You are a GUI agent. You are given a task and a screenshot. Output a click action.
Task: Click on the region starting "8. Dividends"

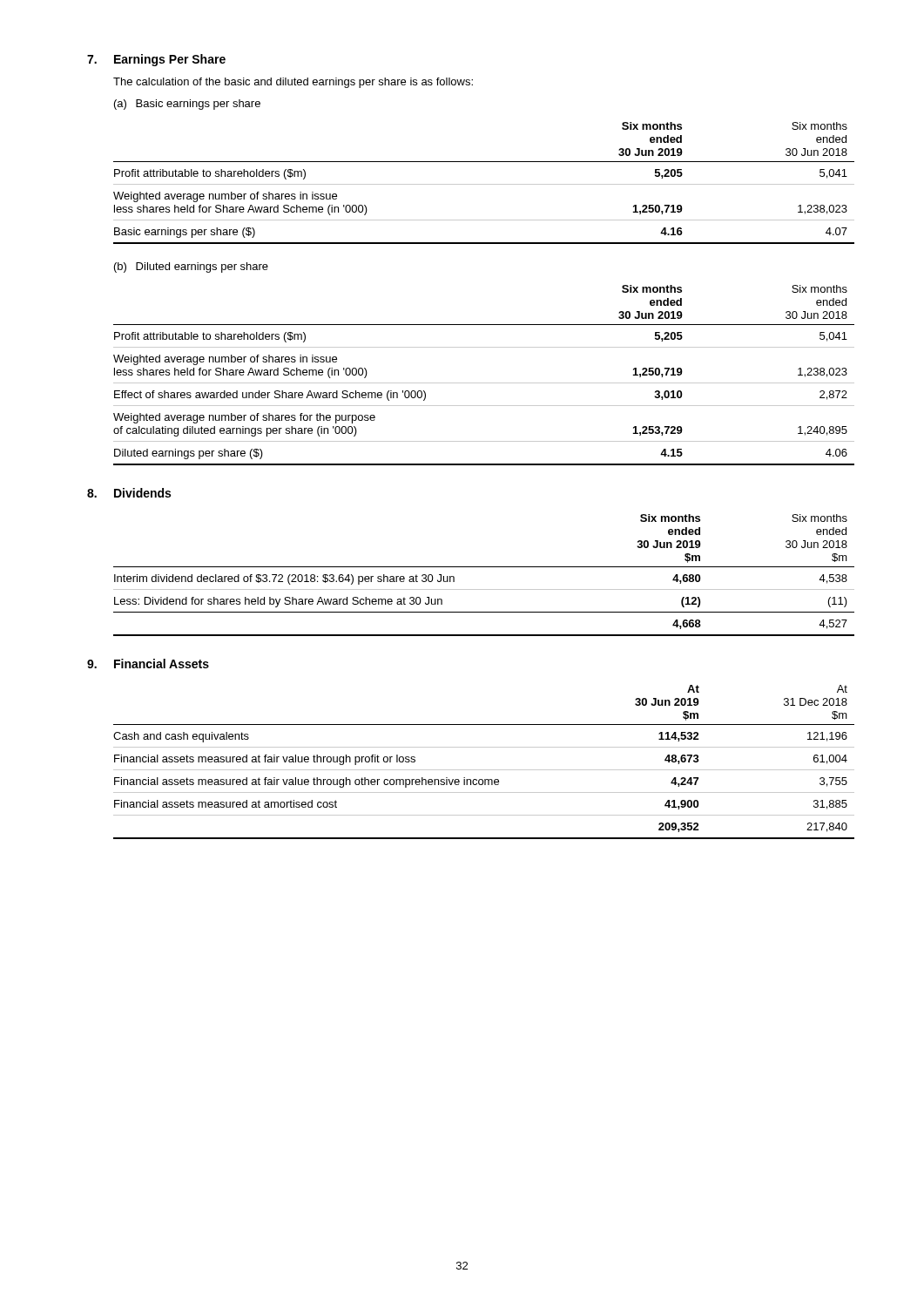click(129, 493)
